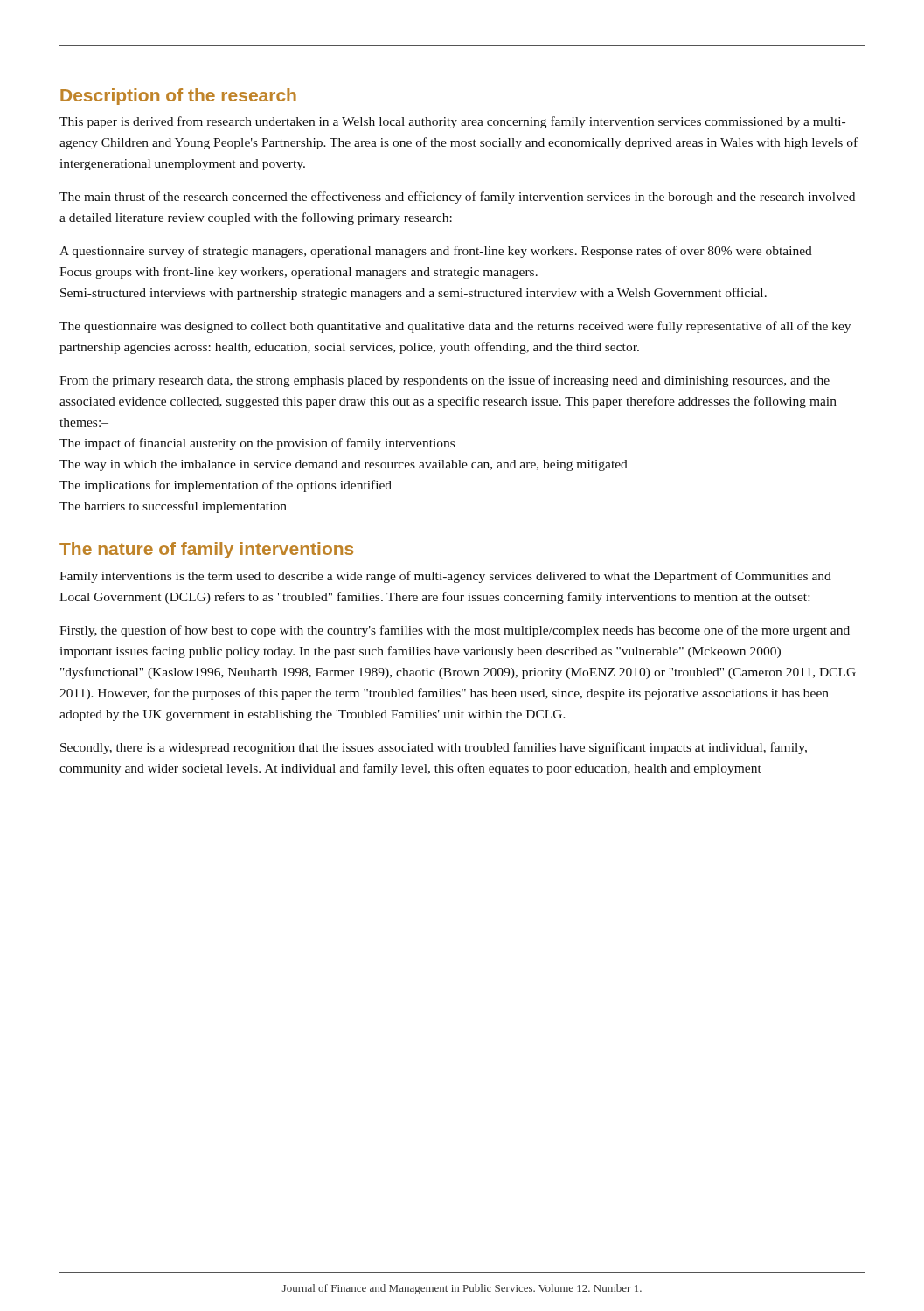Select the element starting "Firstly, the question of how best"
This screenshot has width=924, height=1311.
point(458,671)
